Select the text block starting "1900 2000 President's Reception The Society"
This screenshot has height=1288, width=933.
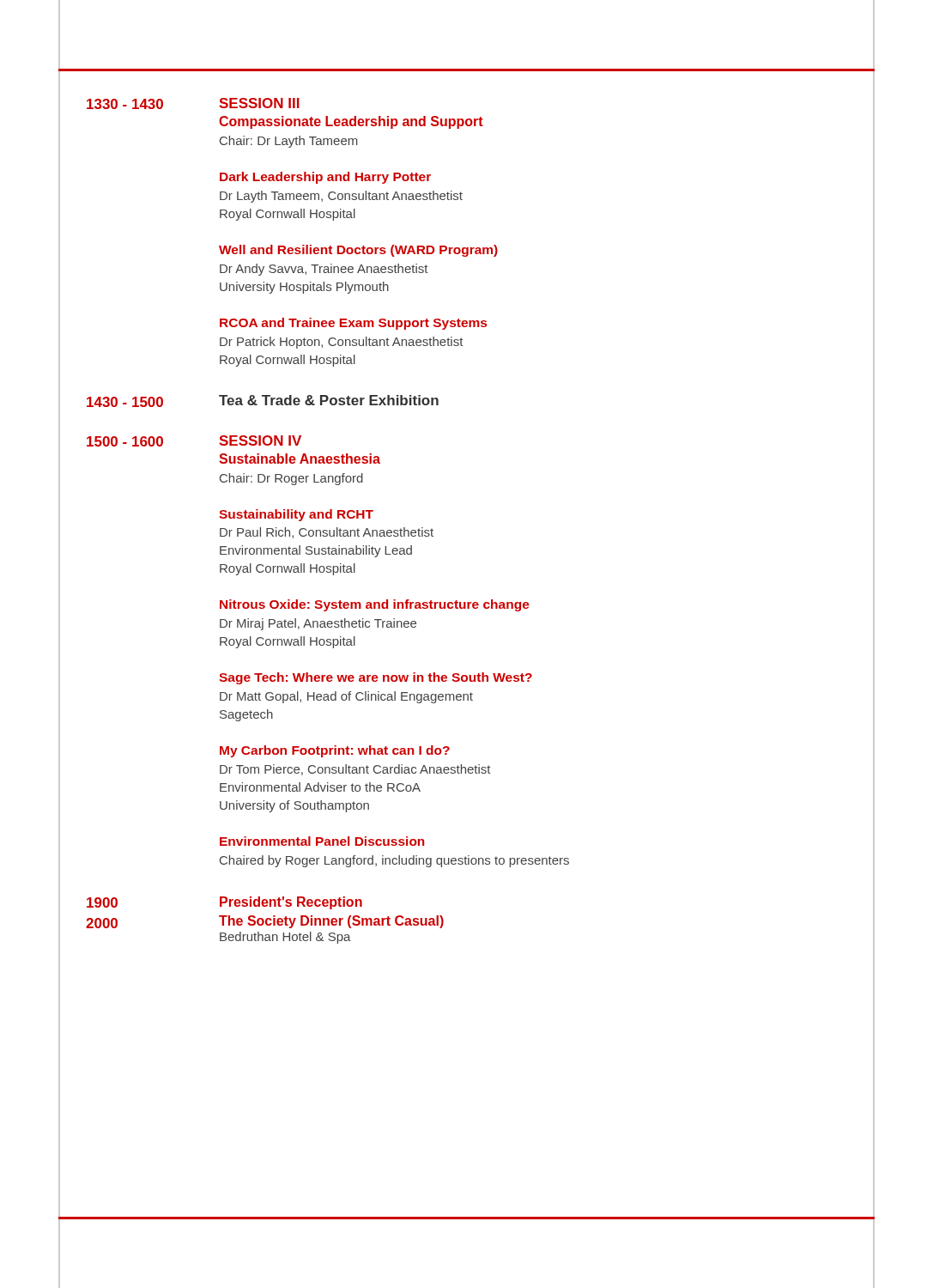224,903
